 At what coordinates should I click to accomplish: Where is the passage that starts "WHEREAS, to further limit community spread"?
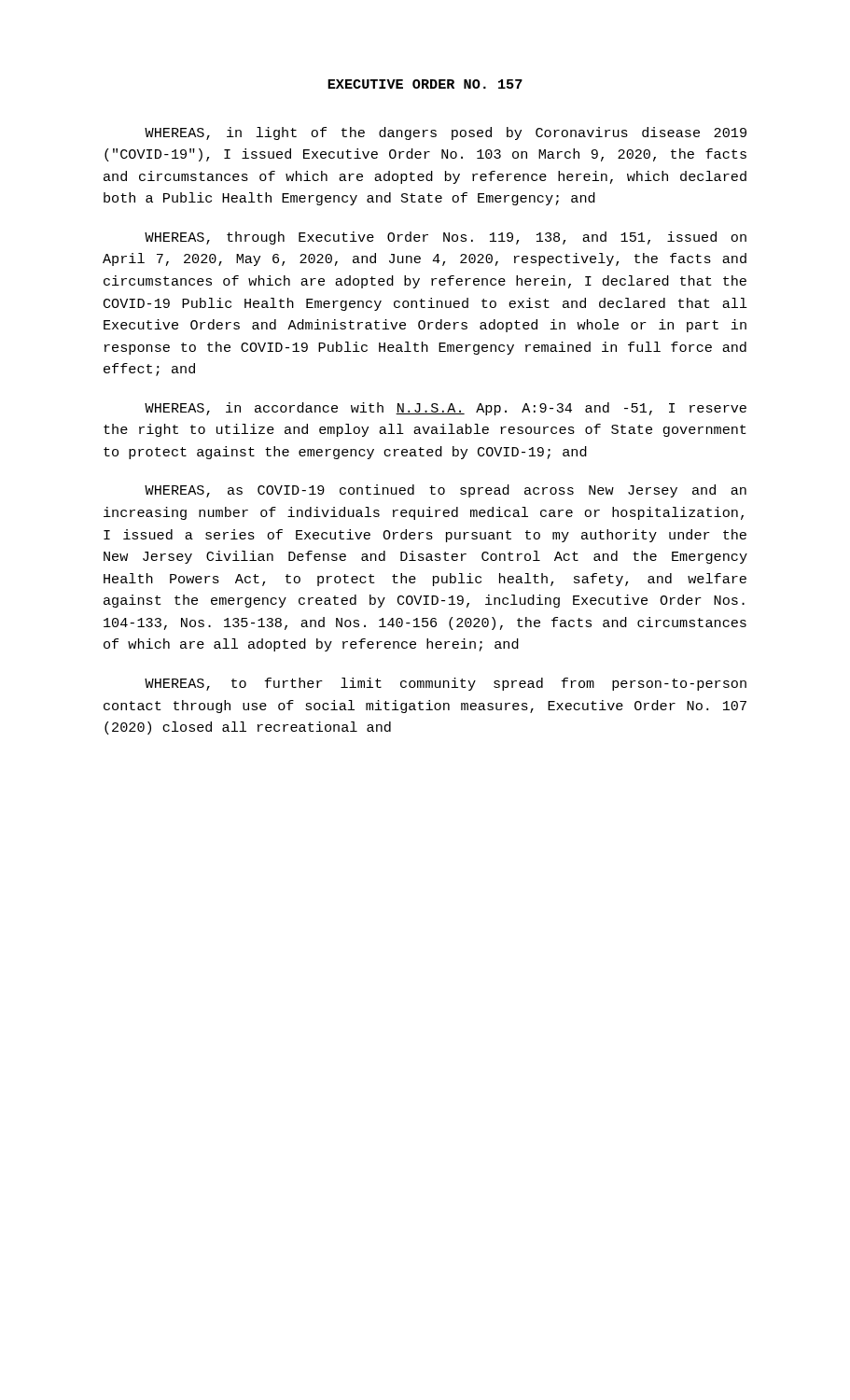(x=425, y=706)
